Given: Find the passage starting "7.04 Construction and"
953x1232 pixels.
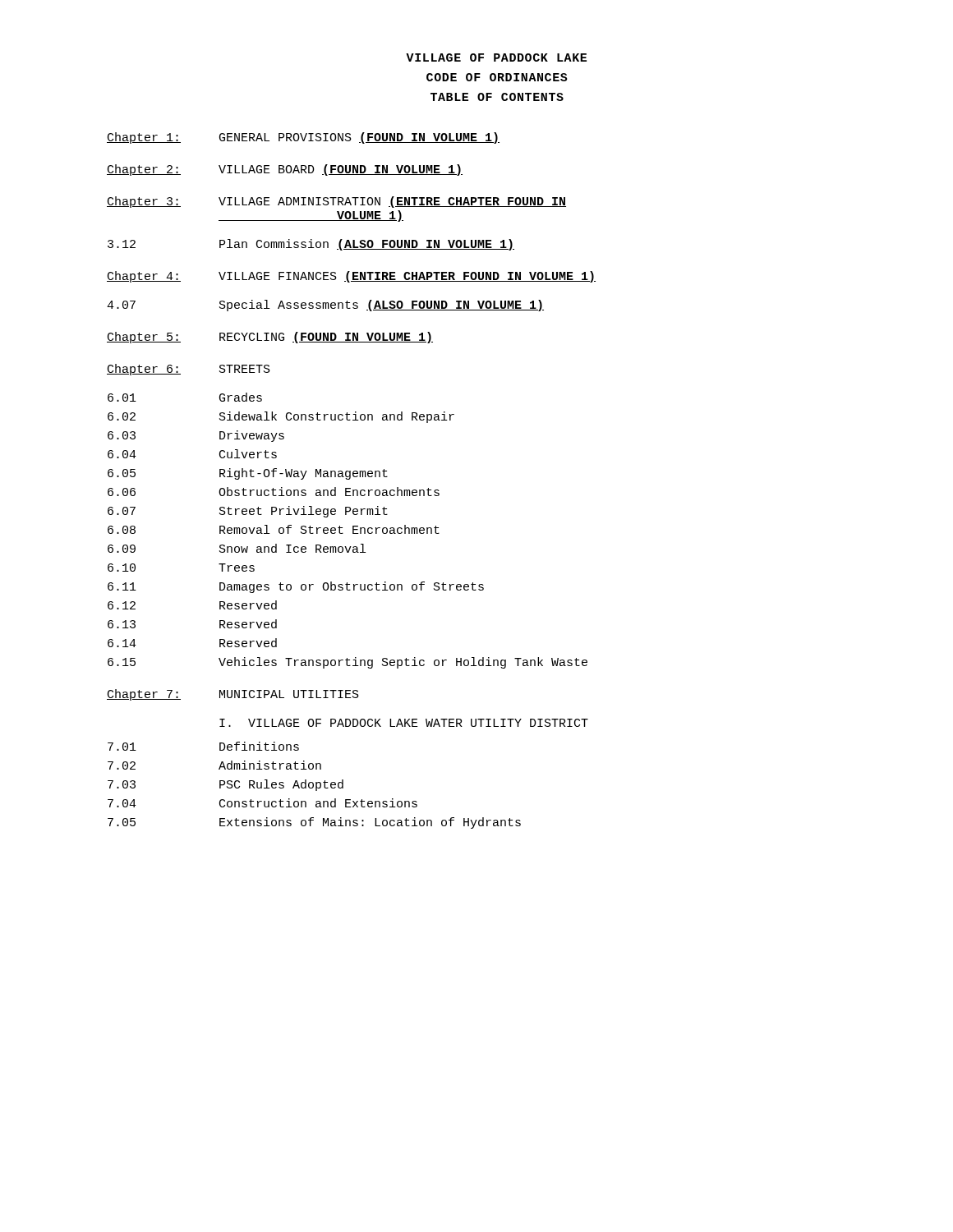Looking at the screenshot, I should [263, 804].
